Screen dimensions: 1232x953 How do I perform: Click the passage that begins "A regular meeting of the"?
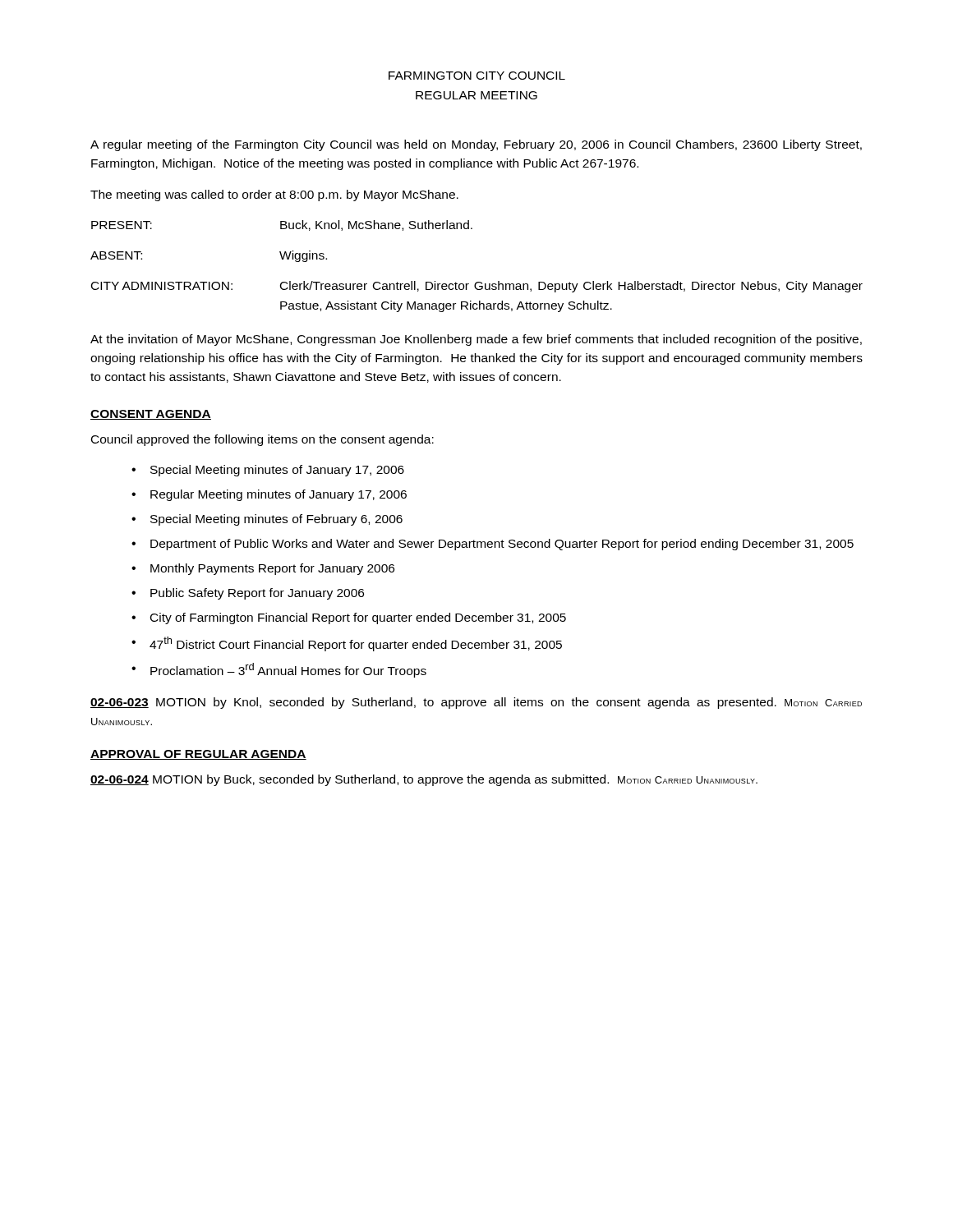[x=476, y=154]
